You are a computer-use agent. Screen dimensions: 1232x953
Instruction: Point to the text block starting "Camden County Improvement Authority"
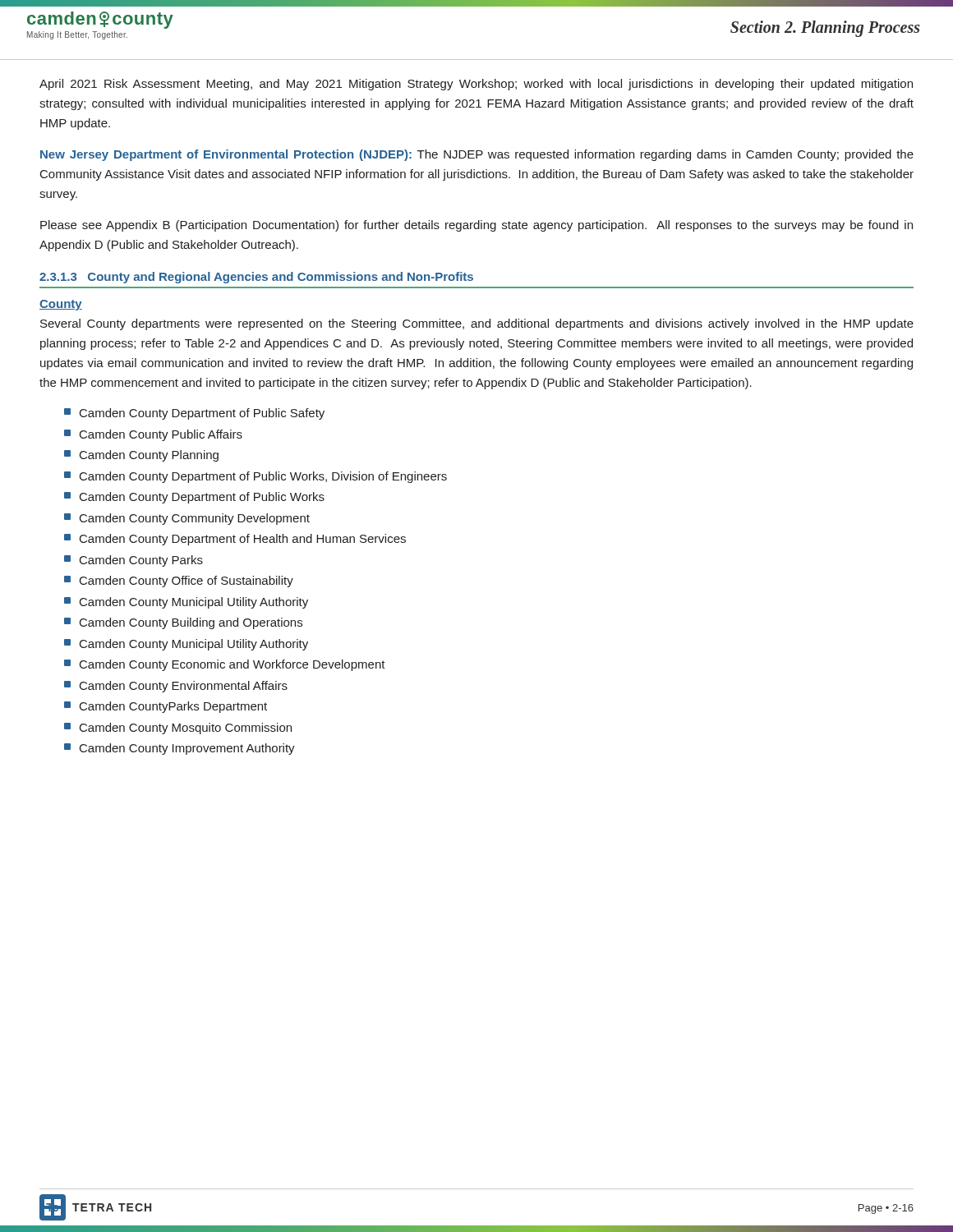click(x=179, y=748)
